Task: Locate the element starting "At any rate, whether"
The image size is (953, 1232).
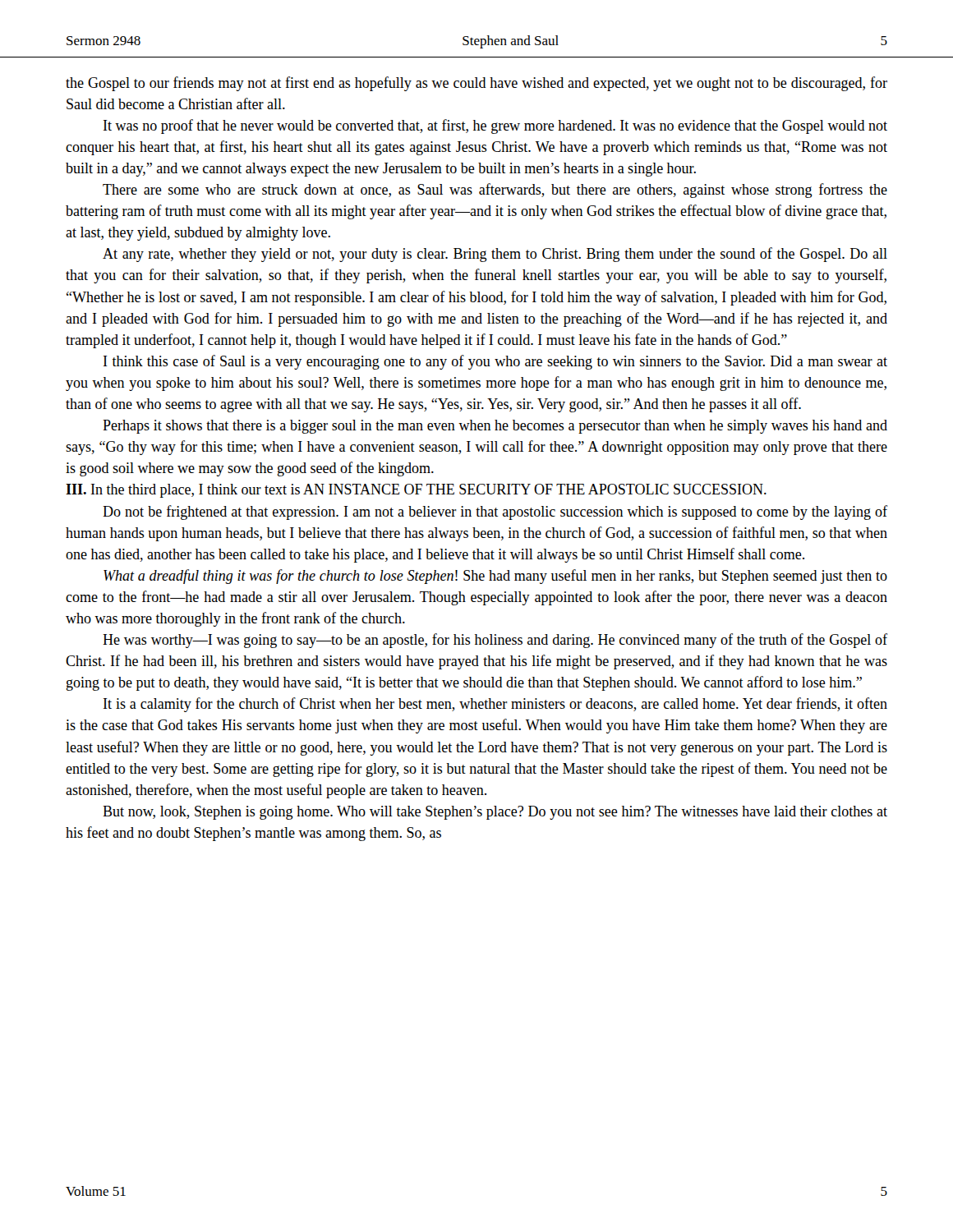Action: point(476,297)
